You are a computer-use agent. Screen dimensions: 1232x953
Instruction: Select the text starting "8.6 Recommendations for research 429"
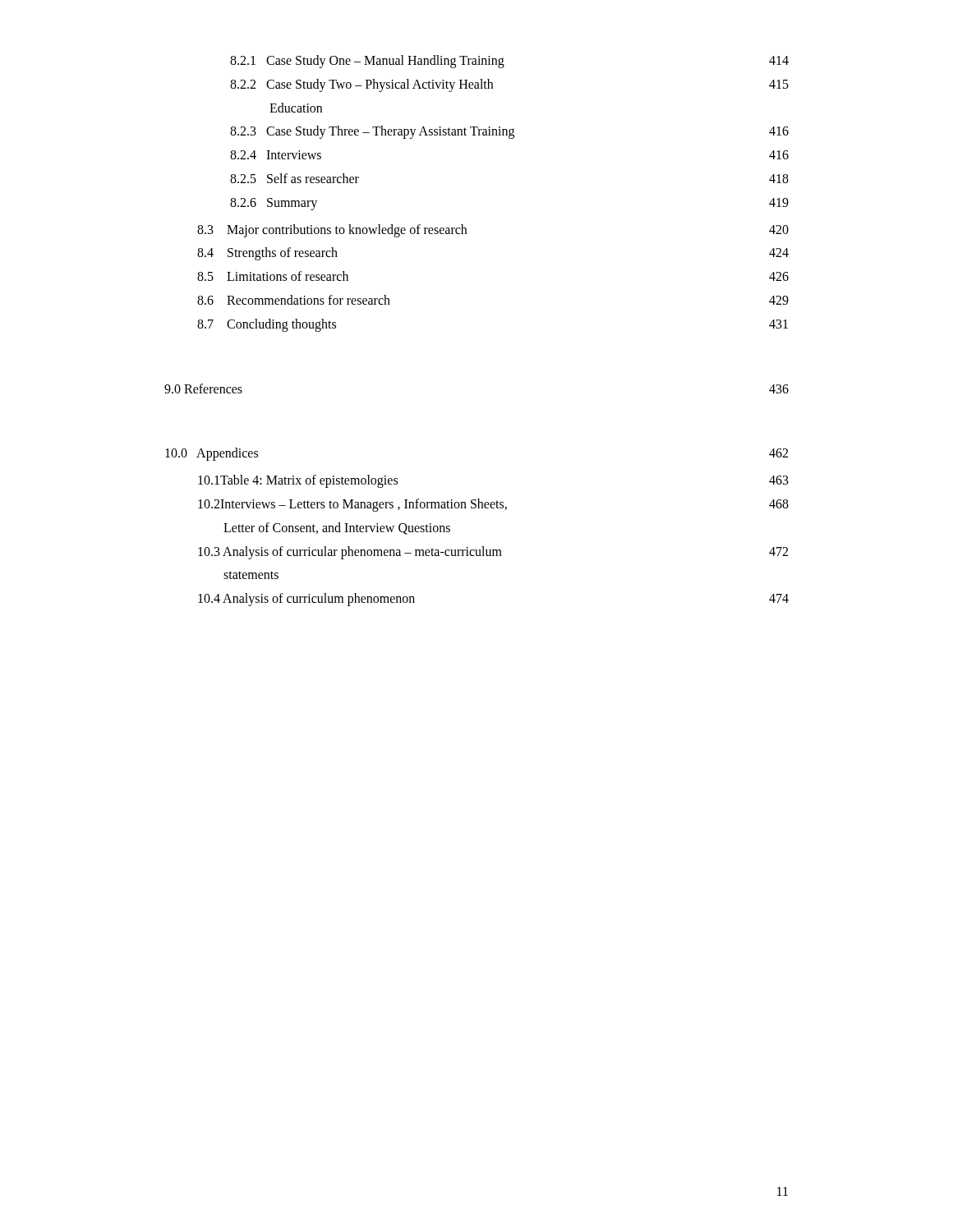click(315, 299)
